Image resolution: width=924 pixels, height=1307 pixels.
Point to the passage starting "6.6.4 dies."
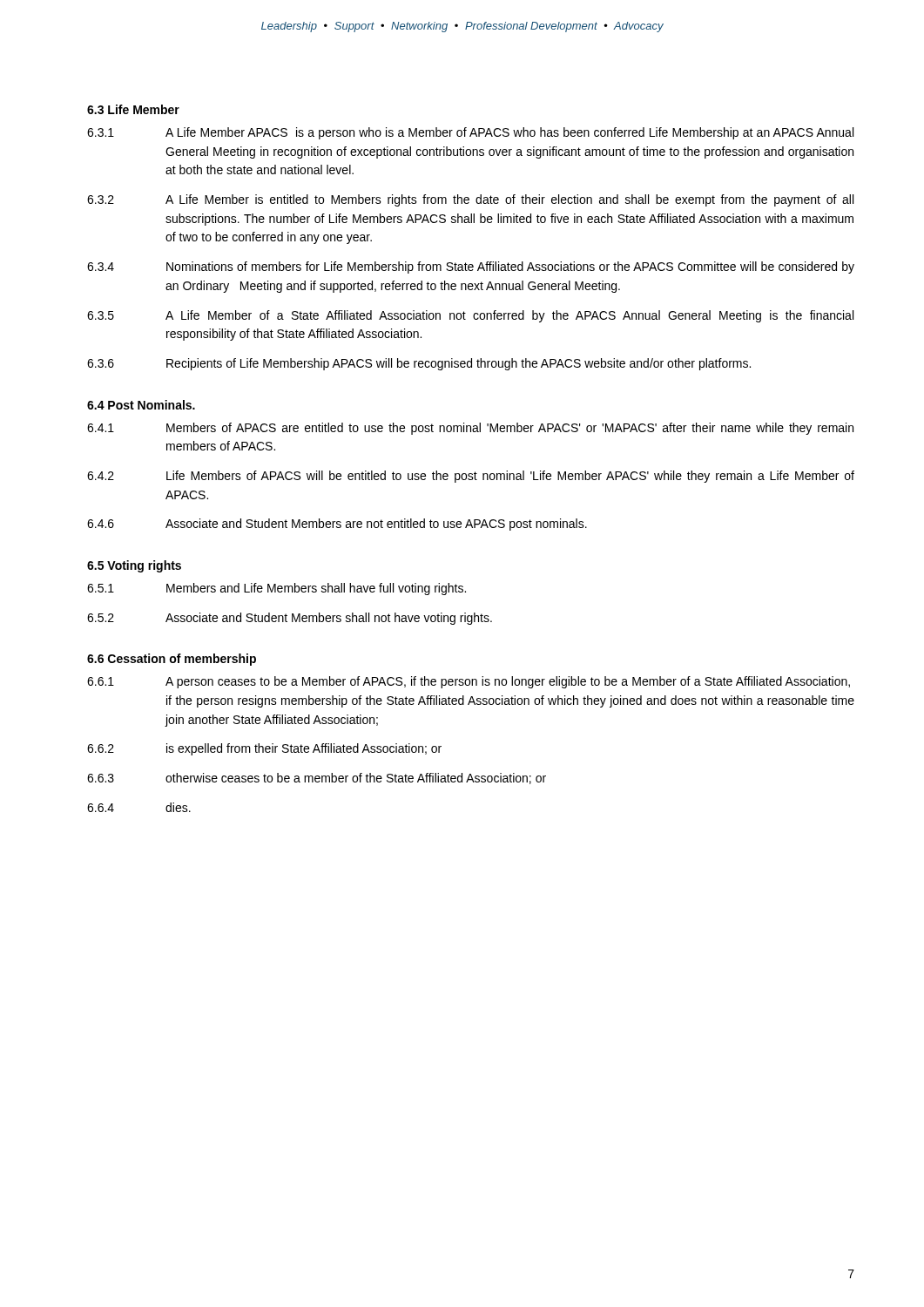click(101, 806)
